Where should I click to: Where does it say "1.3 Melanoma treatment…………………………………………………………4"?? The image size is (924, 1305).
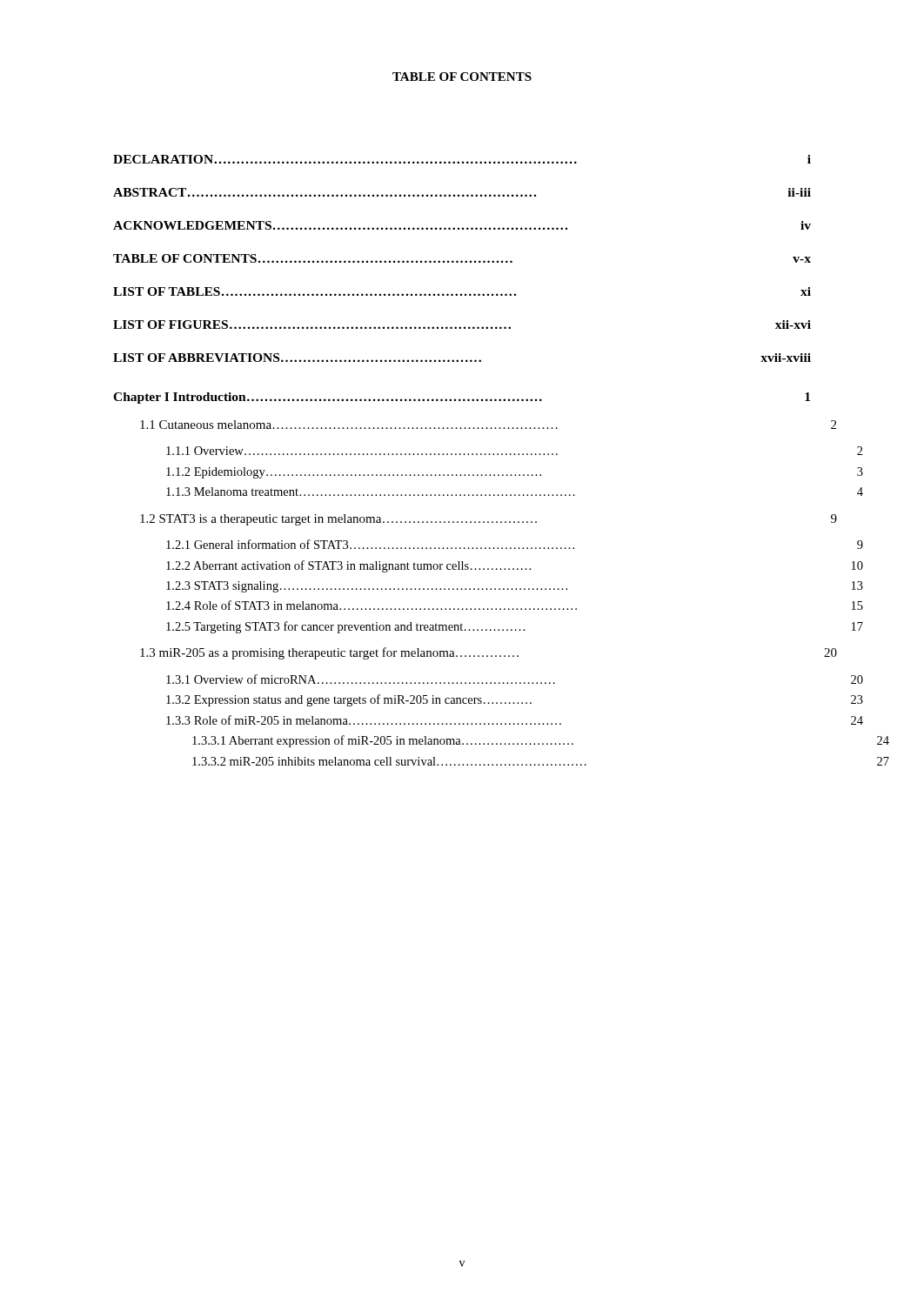click(514, 492)
